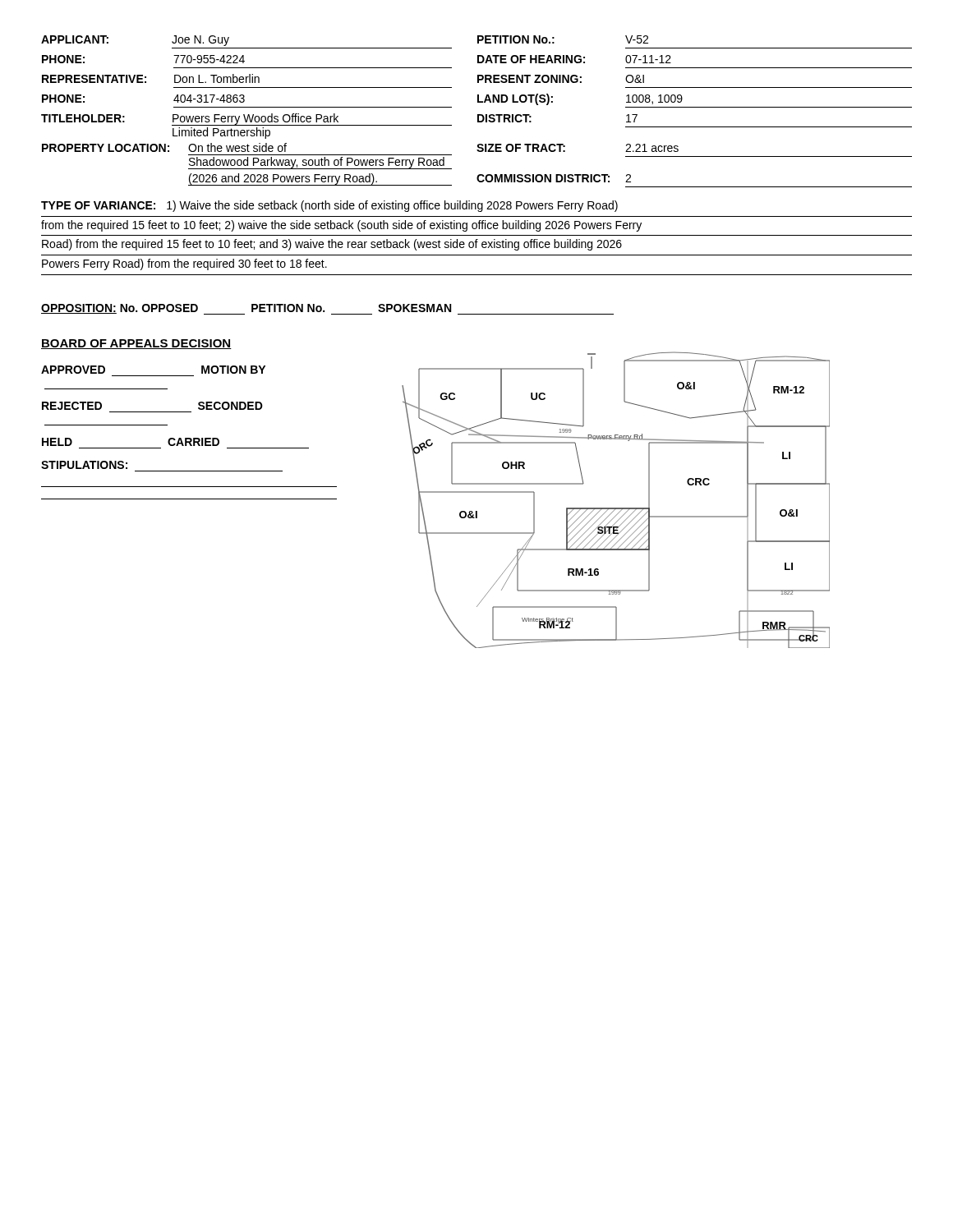
Task: Navigate to the passage starting "TYPE OF VARIANCE: 1) Waive the side setback"
Action: [476, 236]
